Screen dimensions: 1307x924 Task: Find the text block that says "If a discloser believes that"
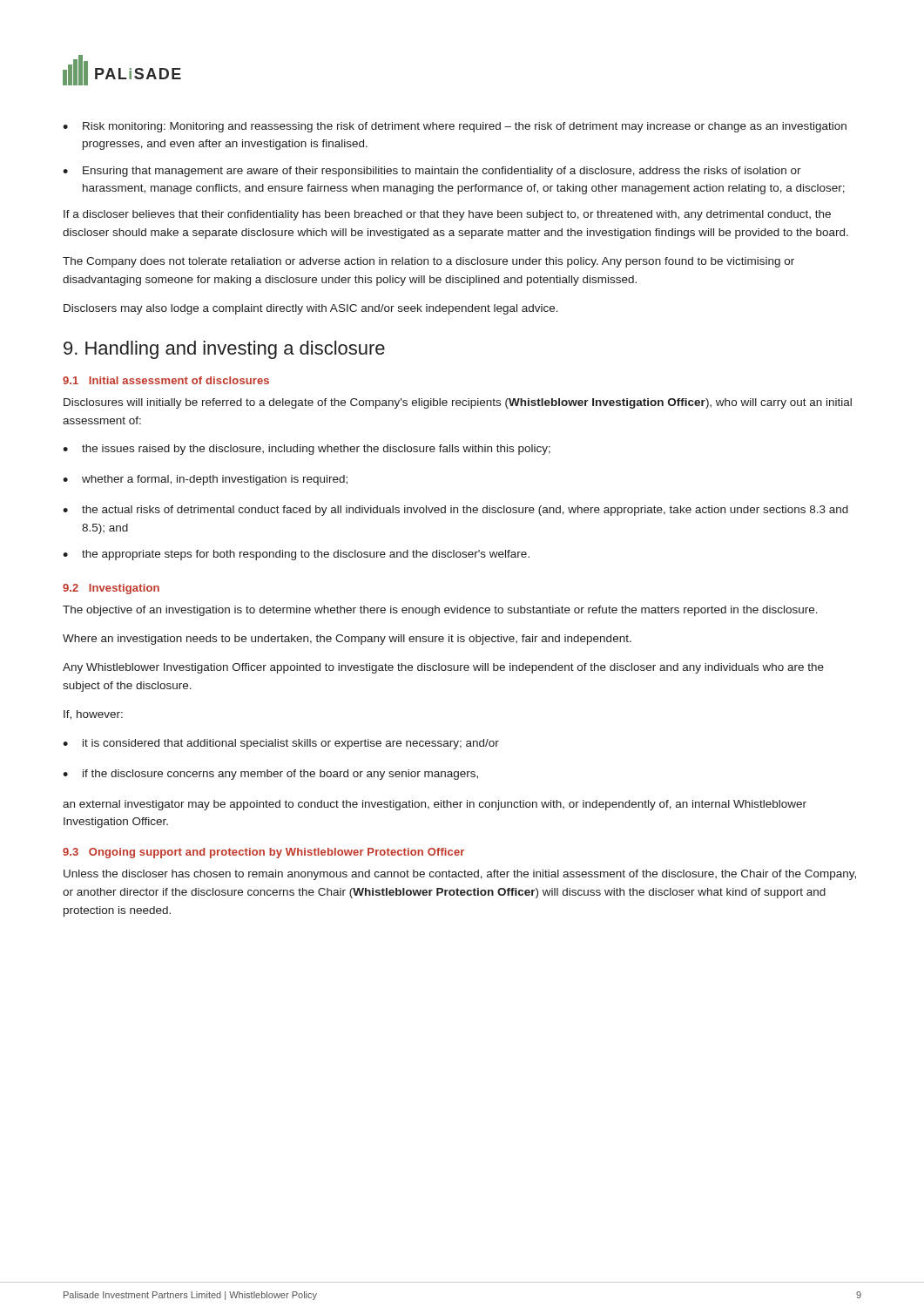point(456,223)
